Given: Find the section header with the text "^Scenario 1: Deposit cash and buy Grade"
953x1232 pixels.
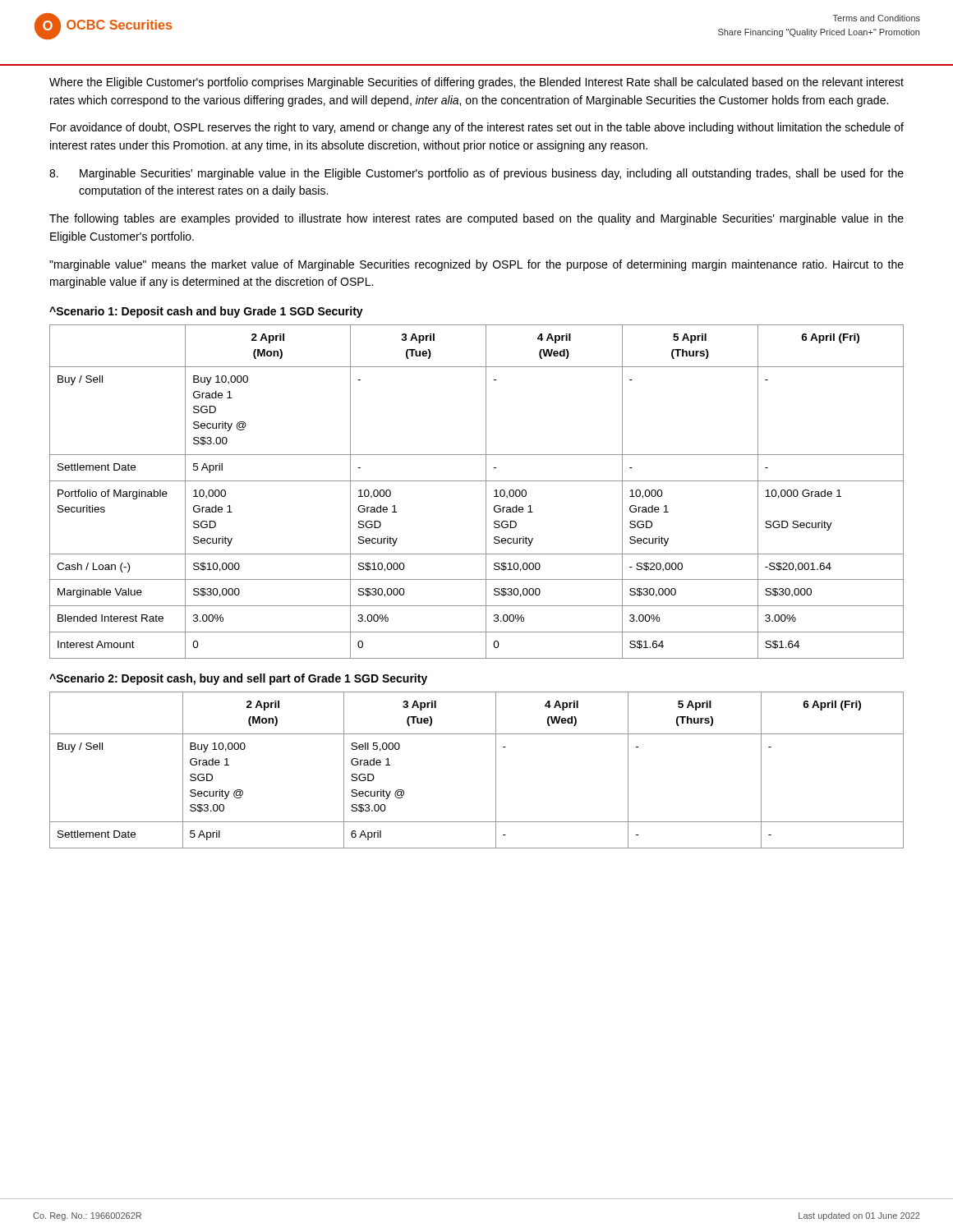Looking at the screenshot, I should point(206,311).
